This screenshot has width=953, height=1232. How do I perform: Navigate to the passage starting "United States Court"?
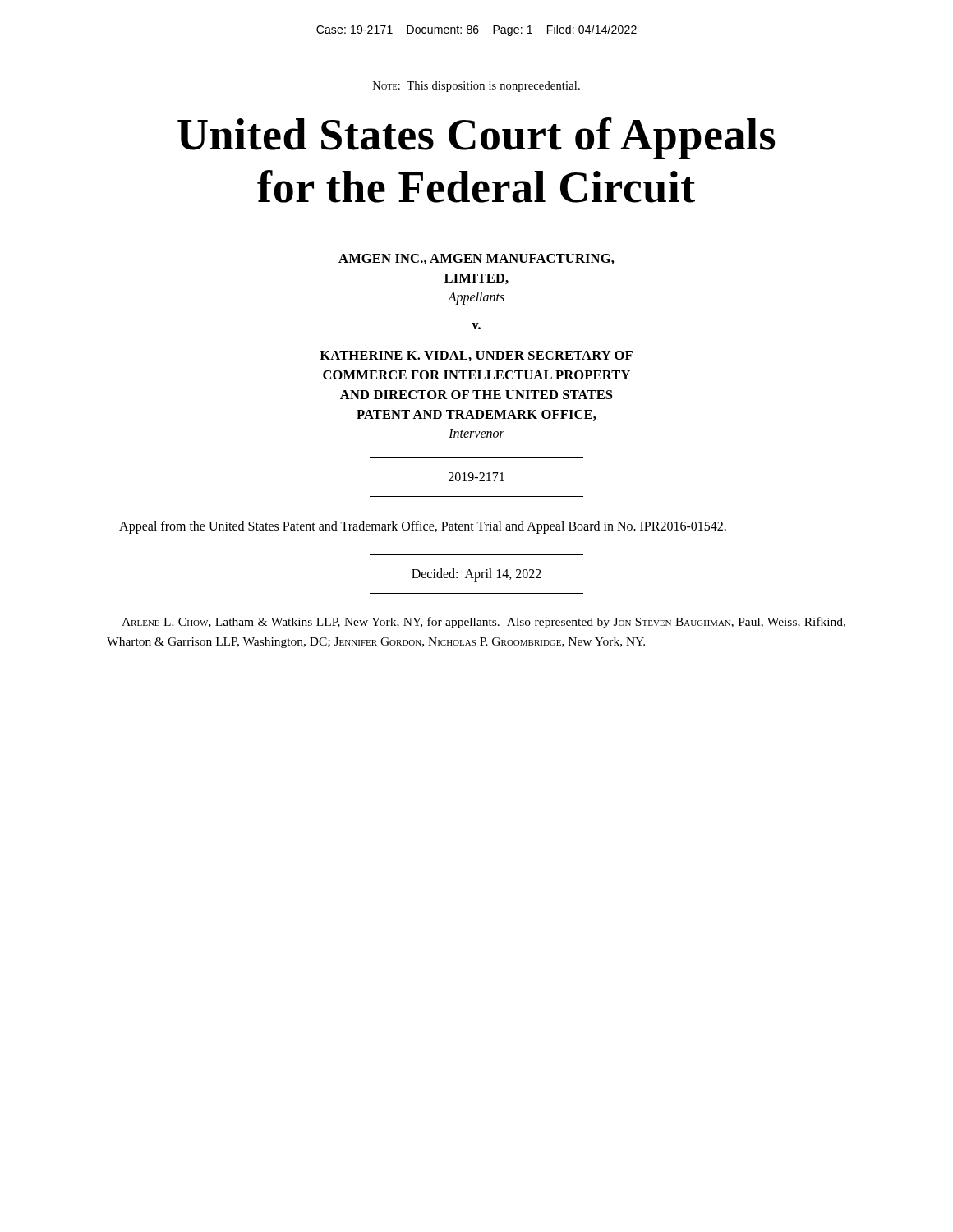(476, 162)
